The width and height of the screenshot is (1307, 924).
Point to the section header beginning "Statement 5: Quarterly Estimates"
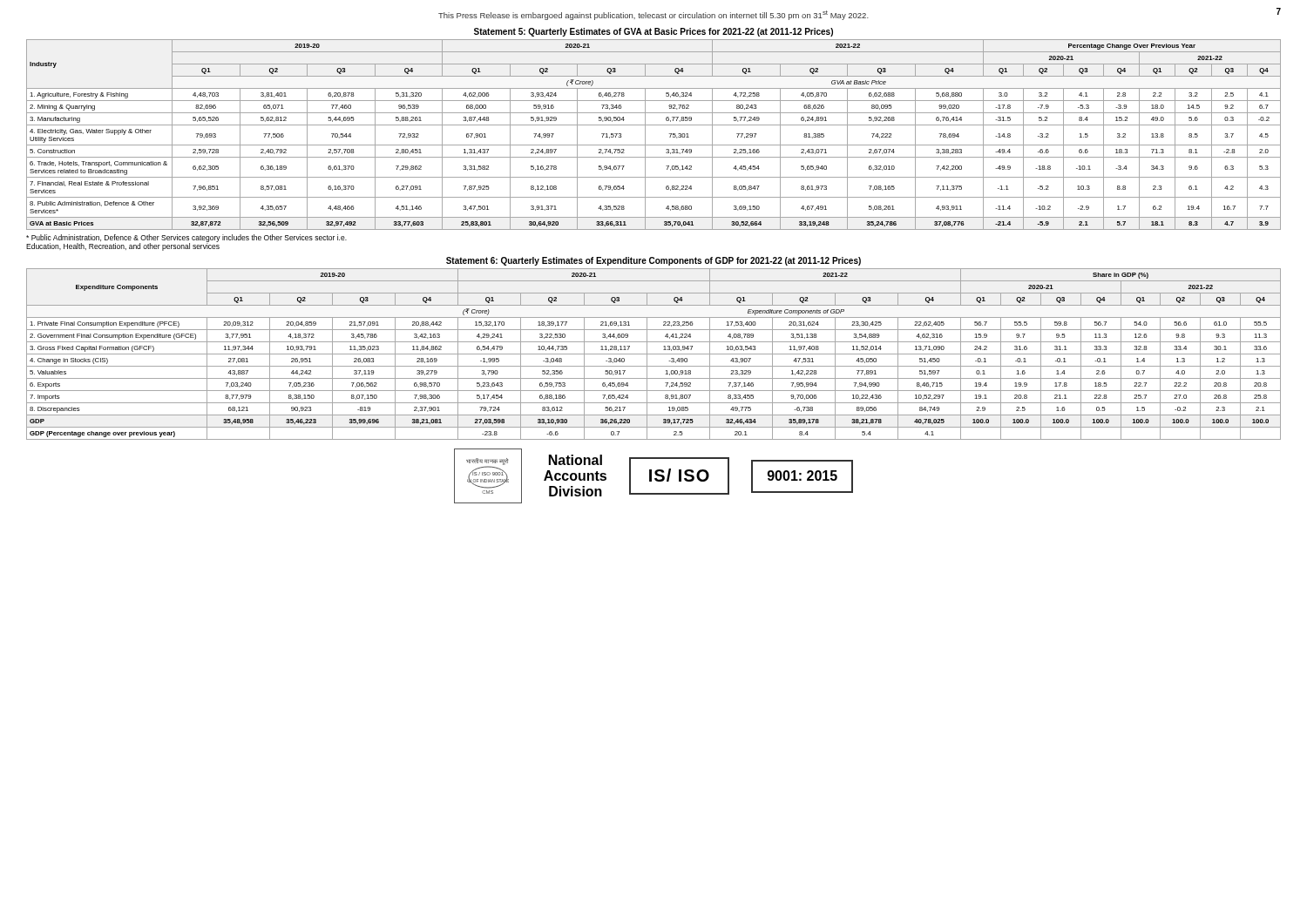pos(654,32)
